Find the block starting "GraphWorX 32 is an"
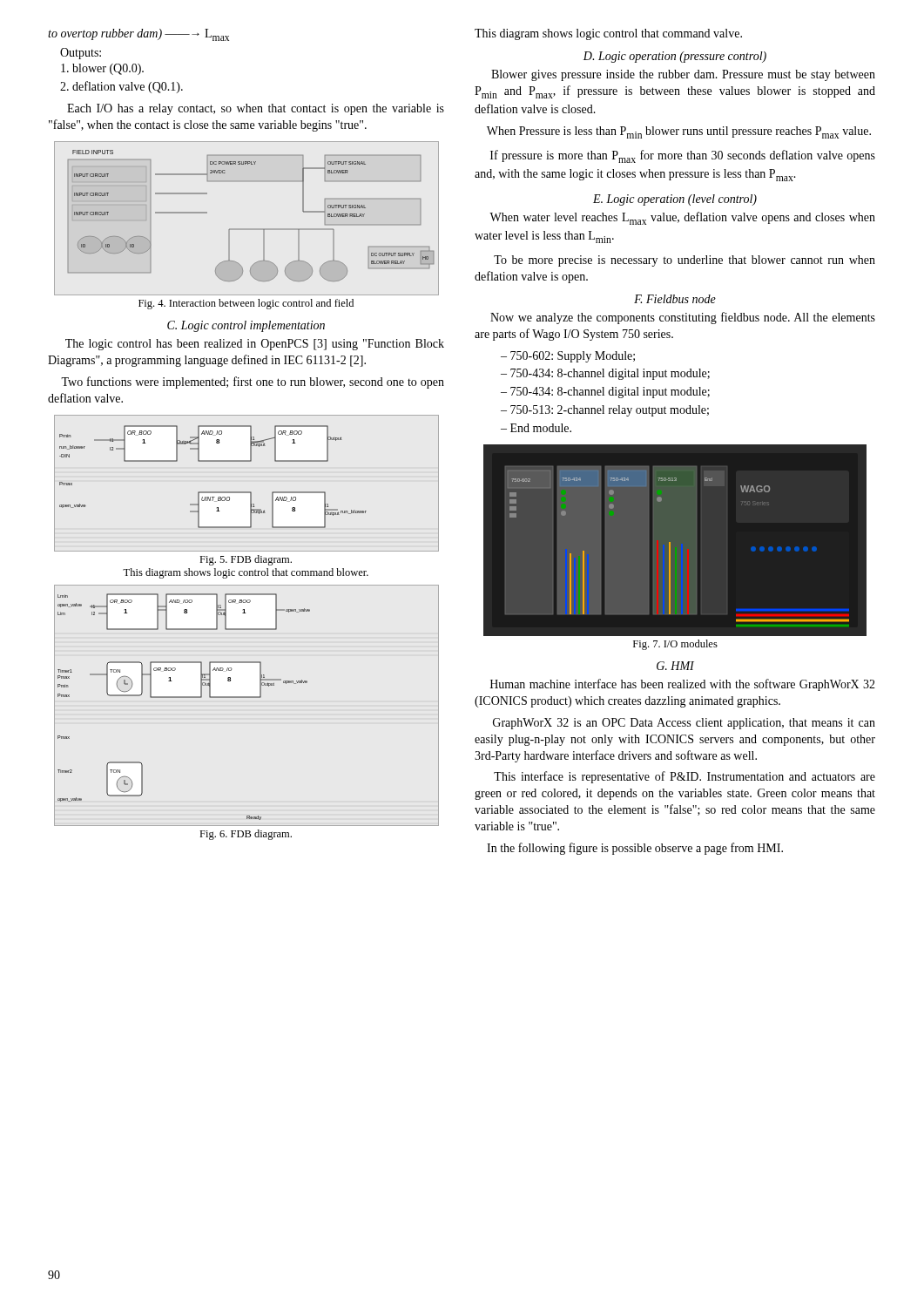The width and height of the screenshot is (924, 1307). click(675, 739)
